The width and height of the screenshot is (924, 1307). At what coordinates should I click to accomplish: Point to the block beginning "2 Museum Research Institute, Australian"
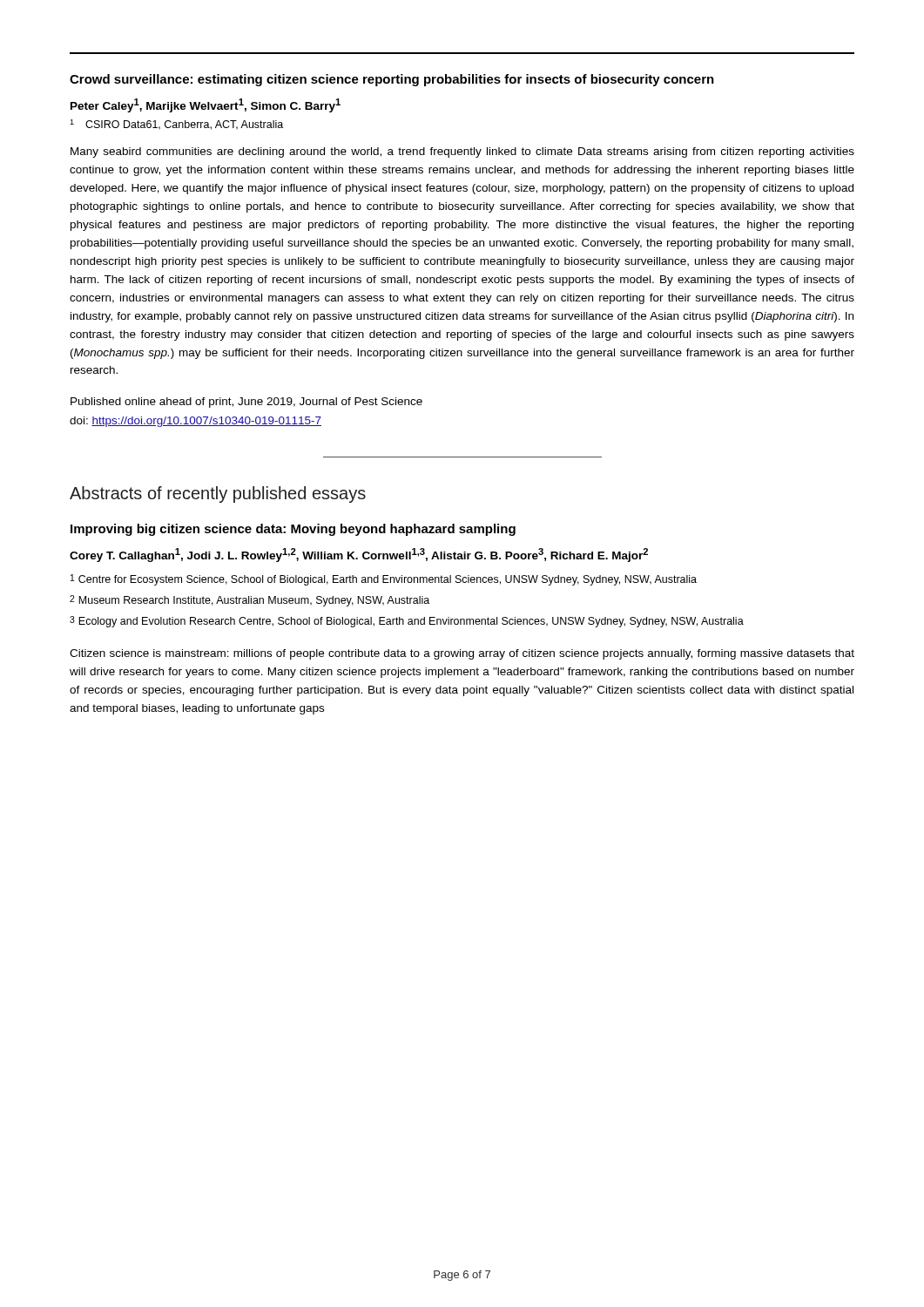point(250,602)
